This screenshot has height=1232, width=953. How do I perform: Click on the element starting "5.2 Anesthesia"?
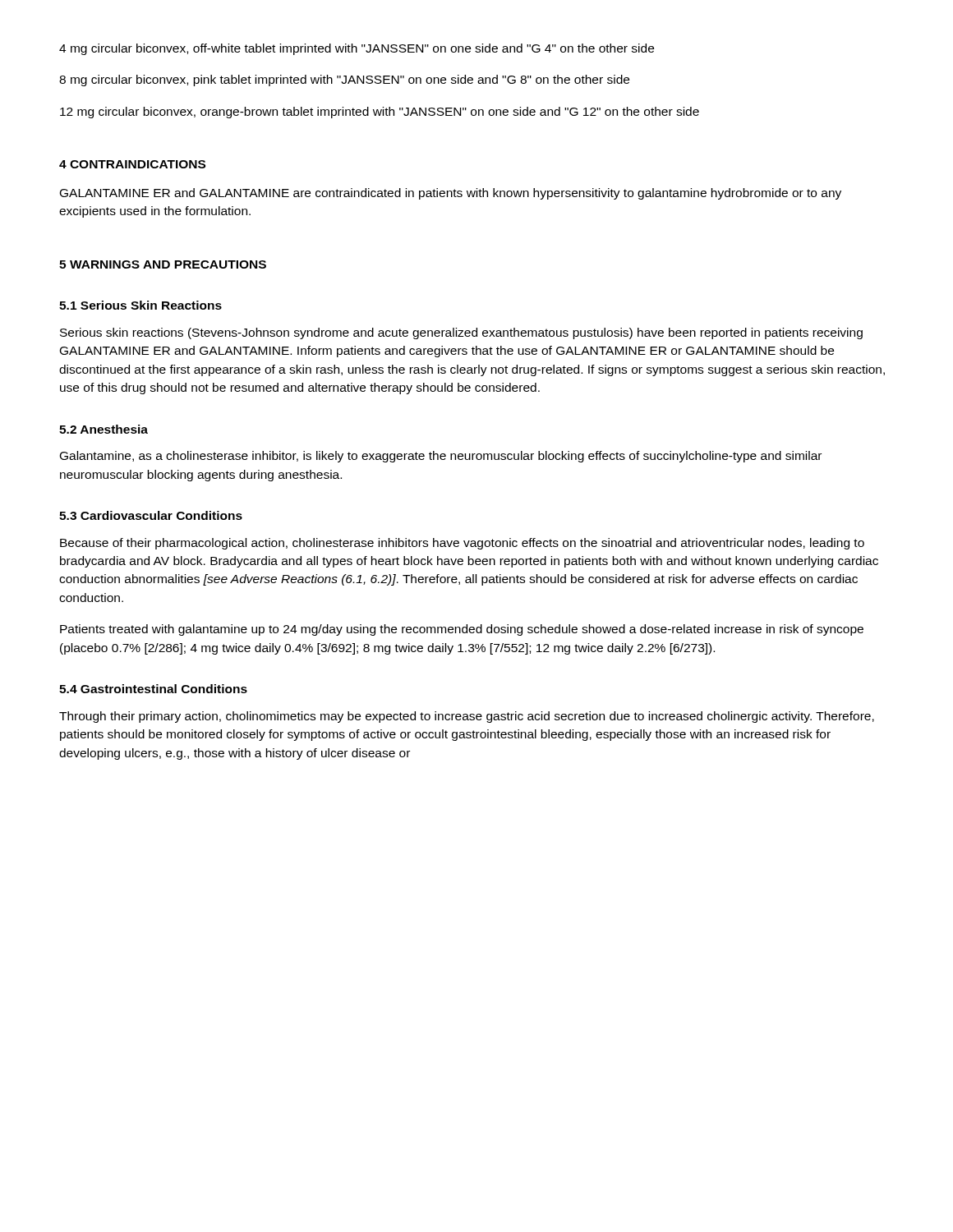click(104, 429)
